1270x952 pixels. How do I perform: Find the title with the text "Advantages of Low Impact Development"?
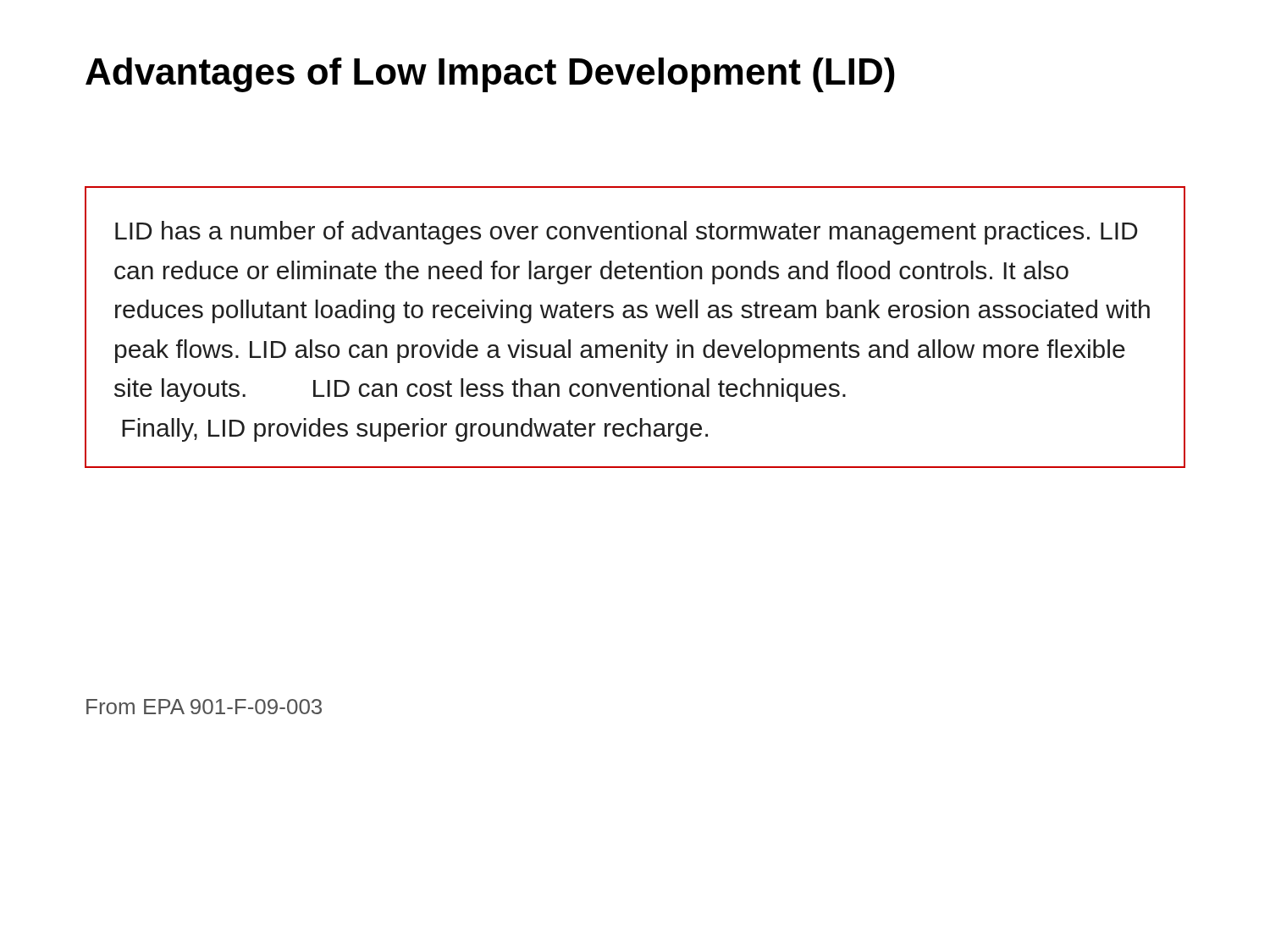pyautogui.click(x=490, y=71)
